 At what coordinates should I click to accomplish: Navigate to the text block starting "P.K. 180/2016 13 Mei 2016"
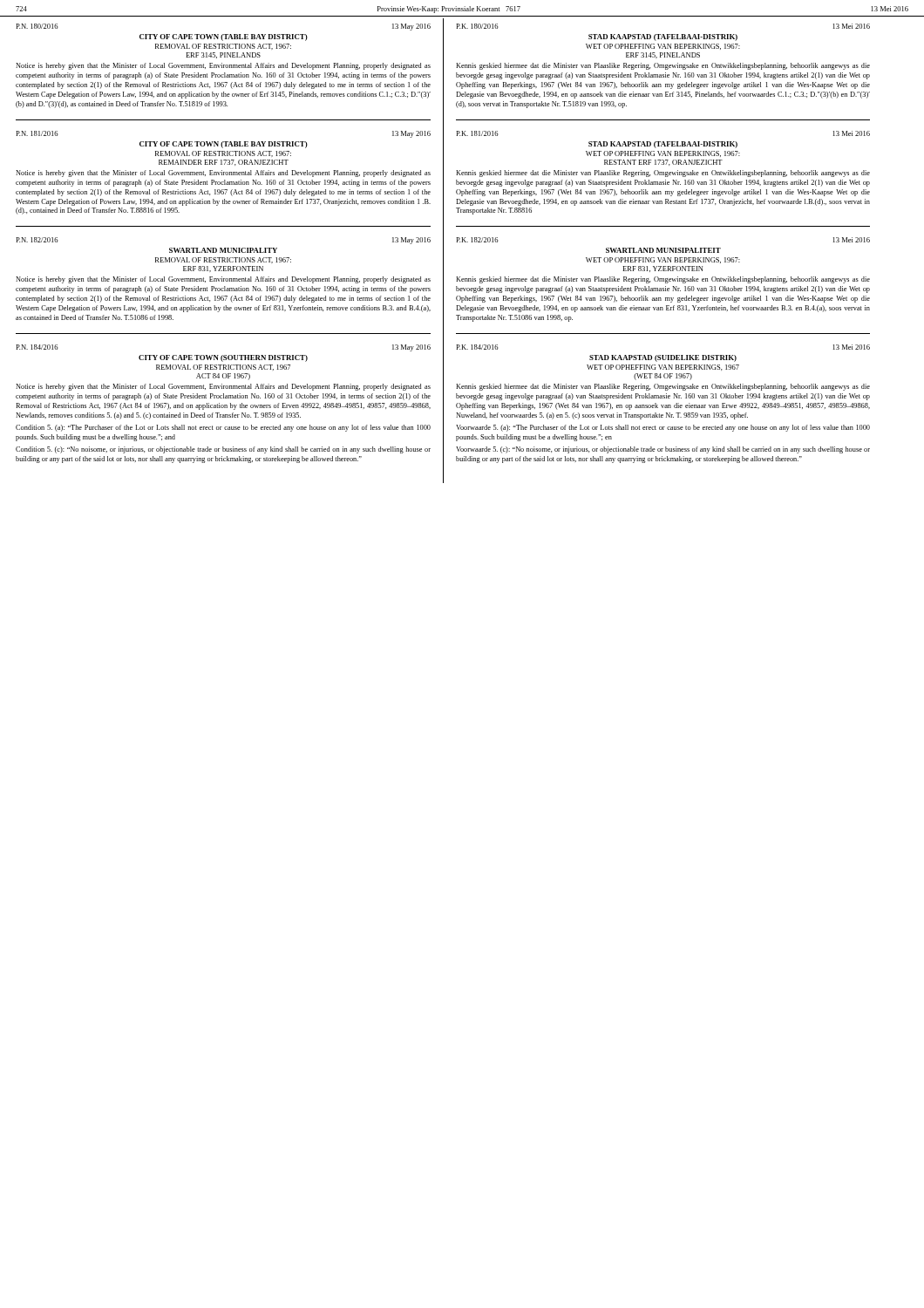(x=663, y=26)
